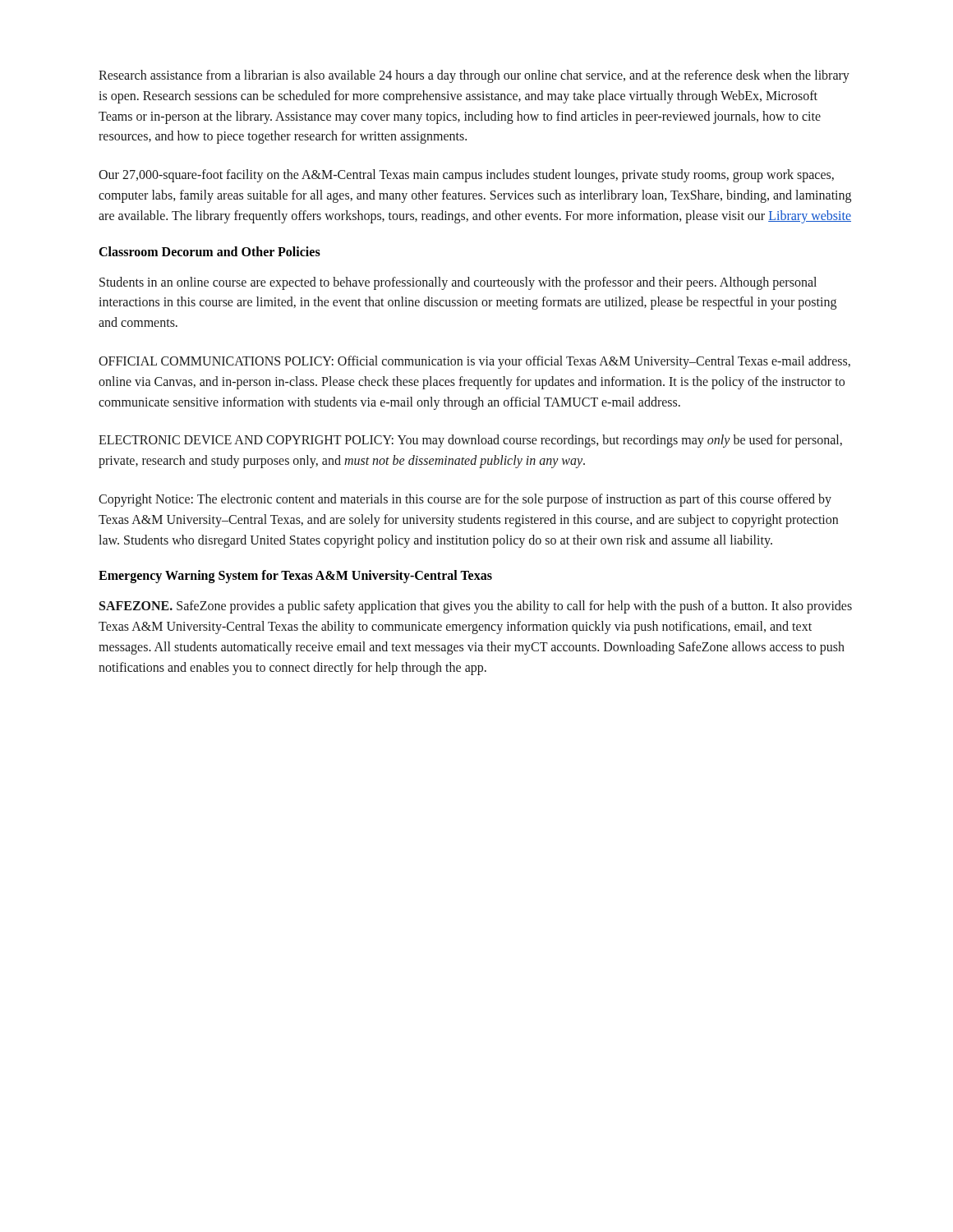This screenshot has width=953, height=1232.
Task: Find the text block containing "Copyright Notice: The electronic content"
Action: click(469, 519)
